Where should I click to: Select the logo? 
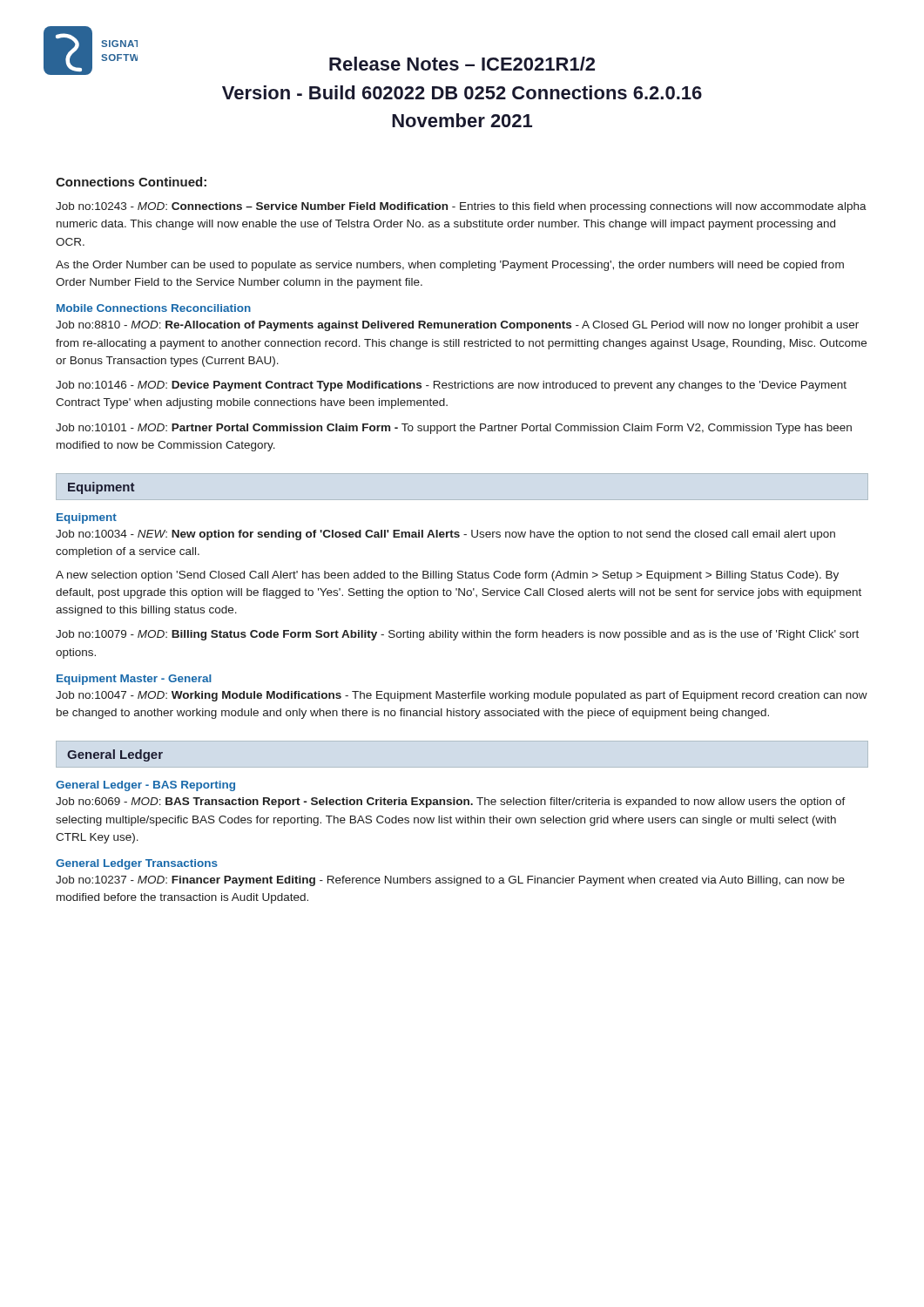[90, 55]
